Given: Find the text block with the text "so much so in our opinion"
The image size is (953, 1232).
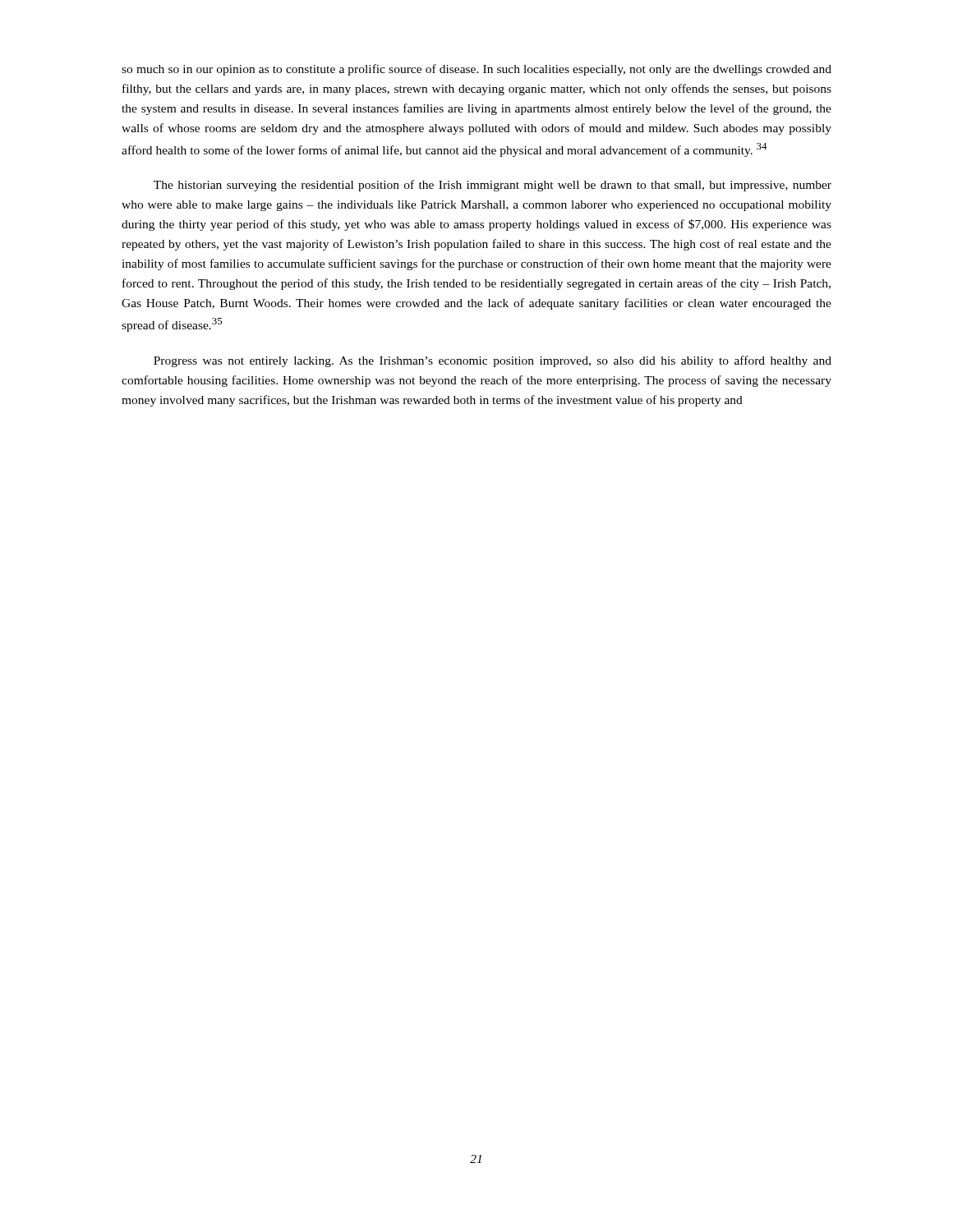Looking at the screenshot, I should 476,109.
